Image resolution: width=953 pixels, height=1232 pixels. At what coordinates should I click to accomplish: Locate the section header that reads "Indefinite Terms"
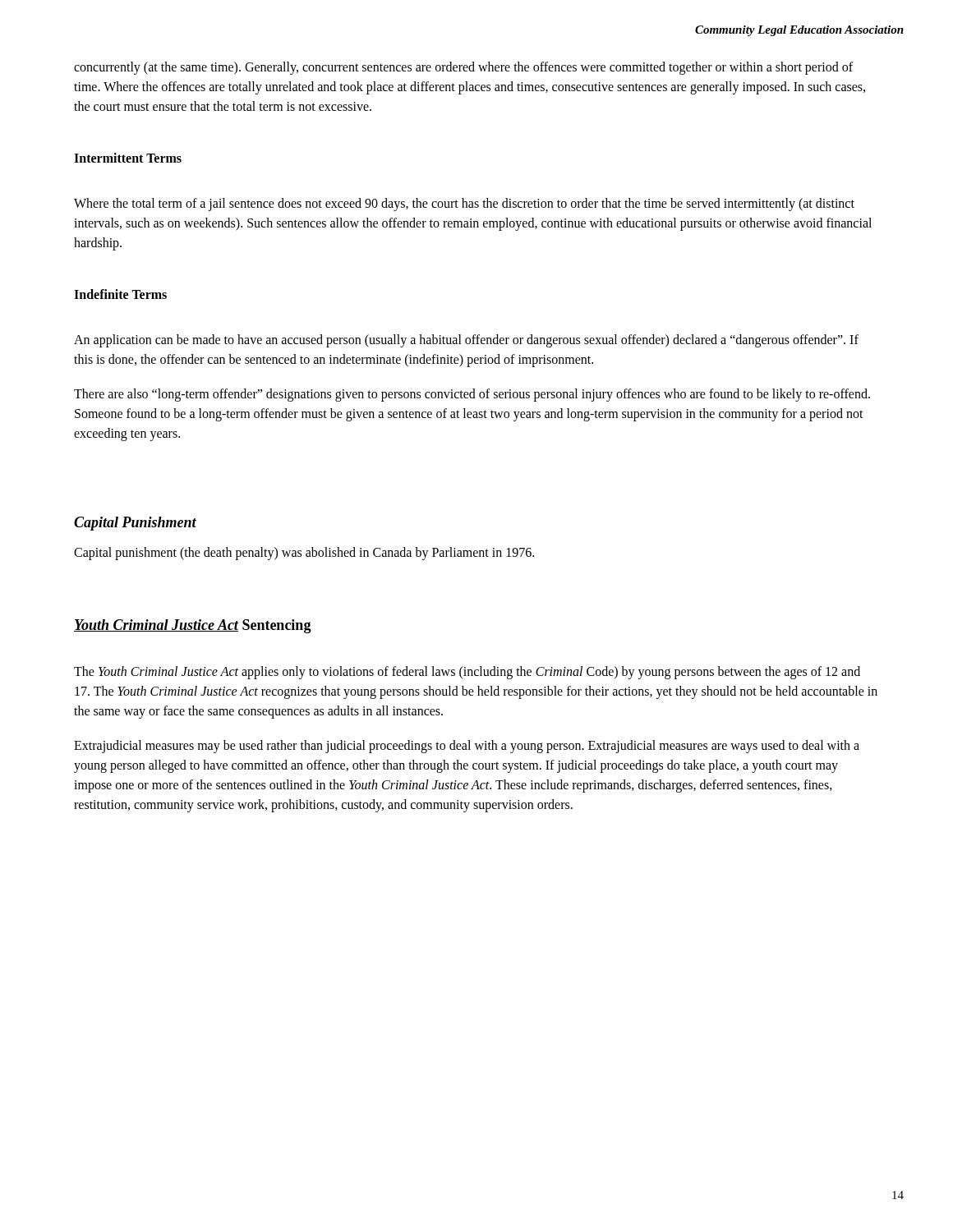coord(121,294)
